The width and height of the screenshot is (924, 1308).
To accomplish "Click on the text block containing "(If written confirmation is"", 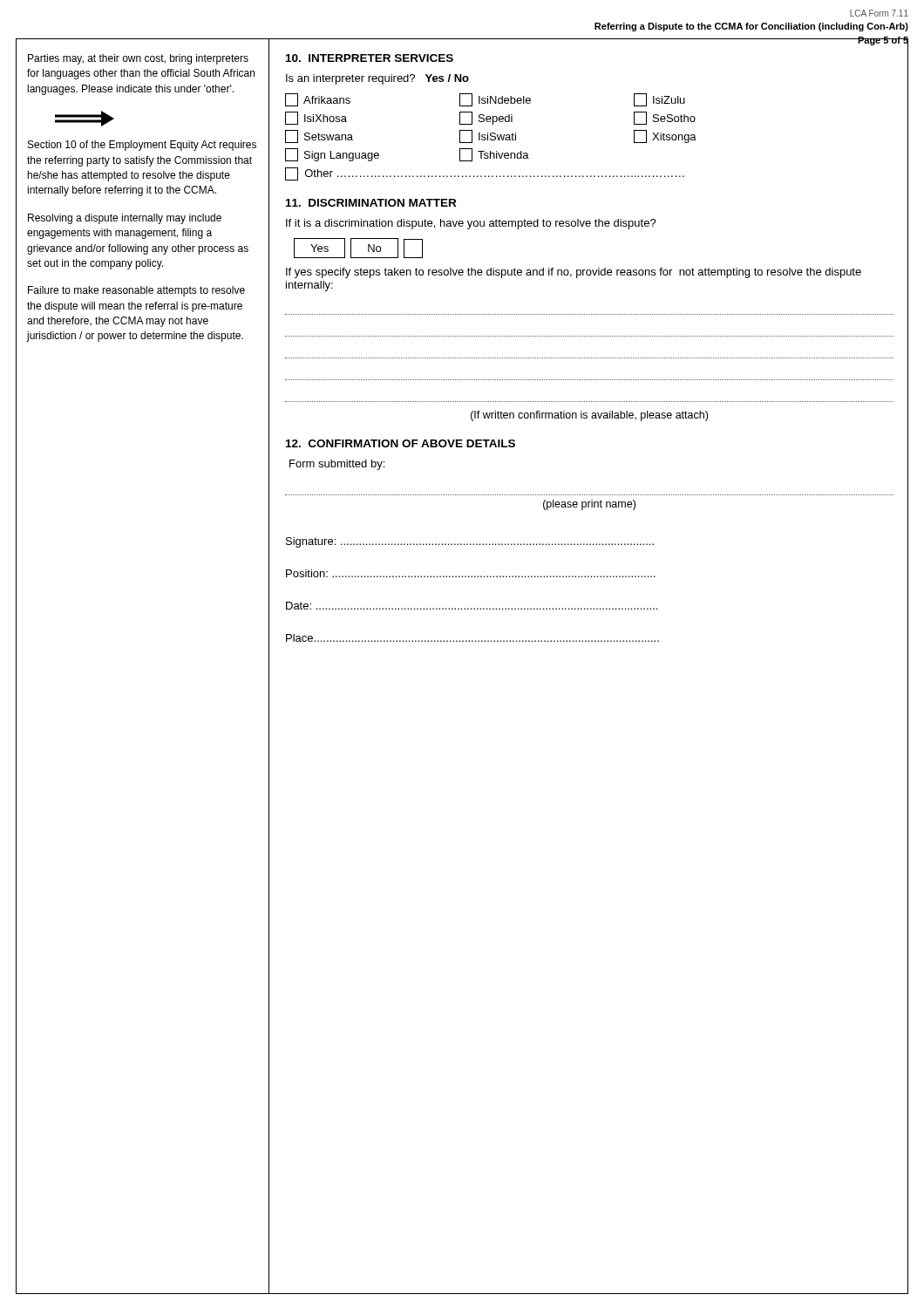I will [589, 415].
